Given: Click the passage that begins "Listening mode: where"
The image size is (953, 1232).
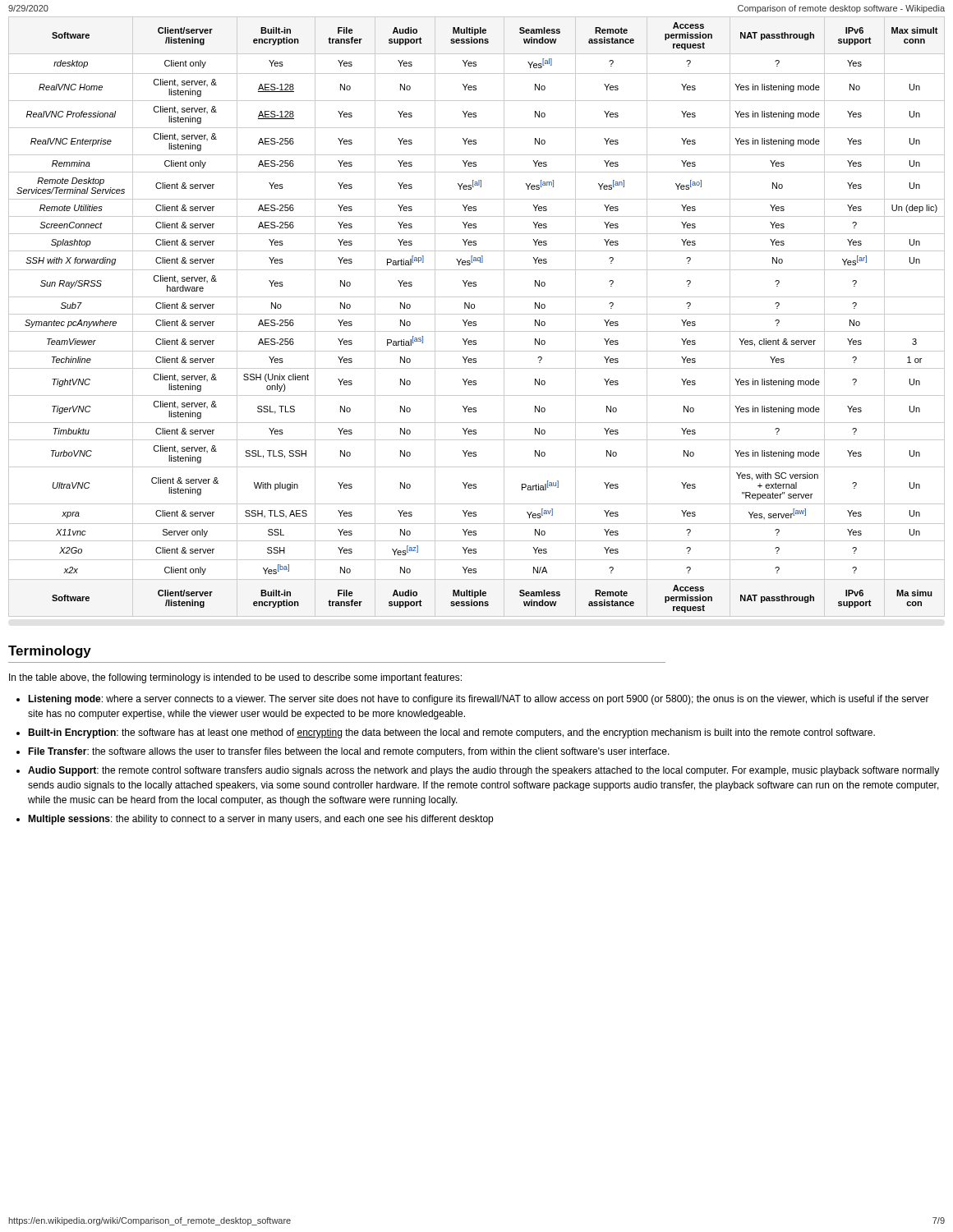Looking at the screenshot, I should (478, 706).
